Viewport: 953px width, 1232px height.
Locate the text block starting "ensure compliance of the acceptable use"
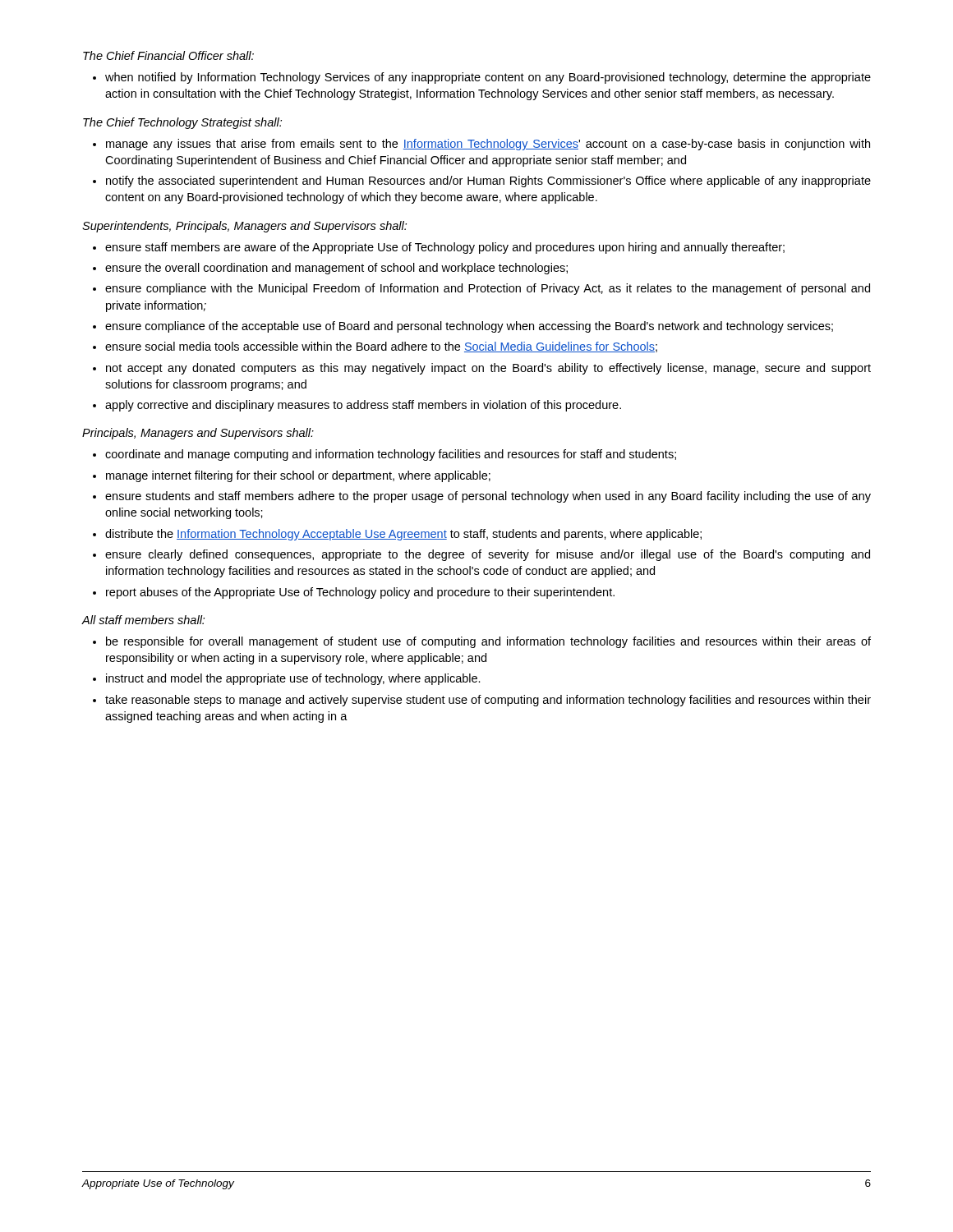pyautogui.click(x=469, y=326)
